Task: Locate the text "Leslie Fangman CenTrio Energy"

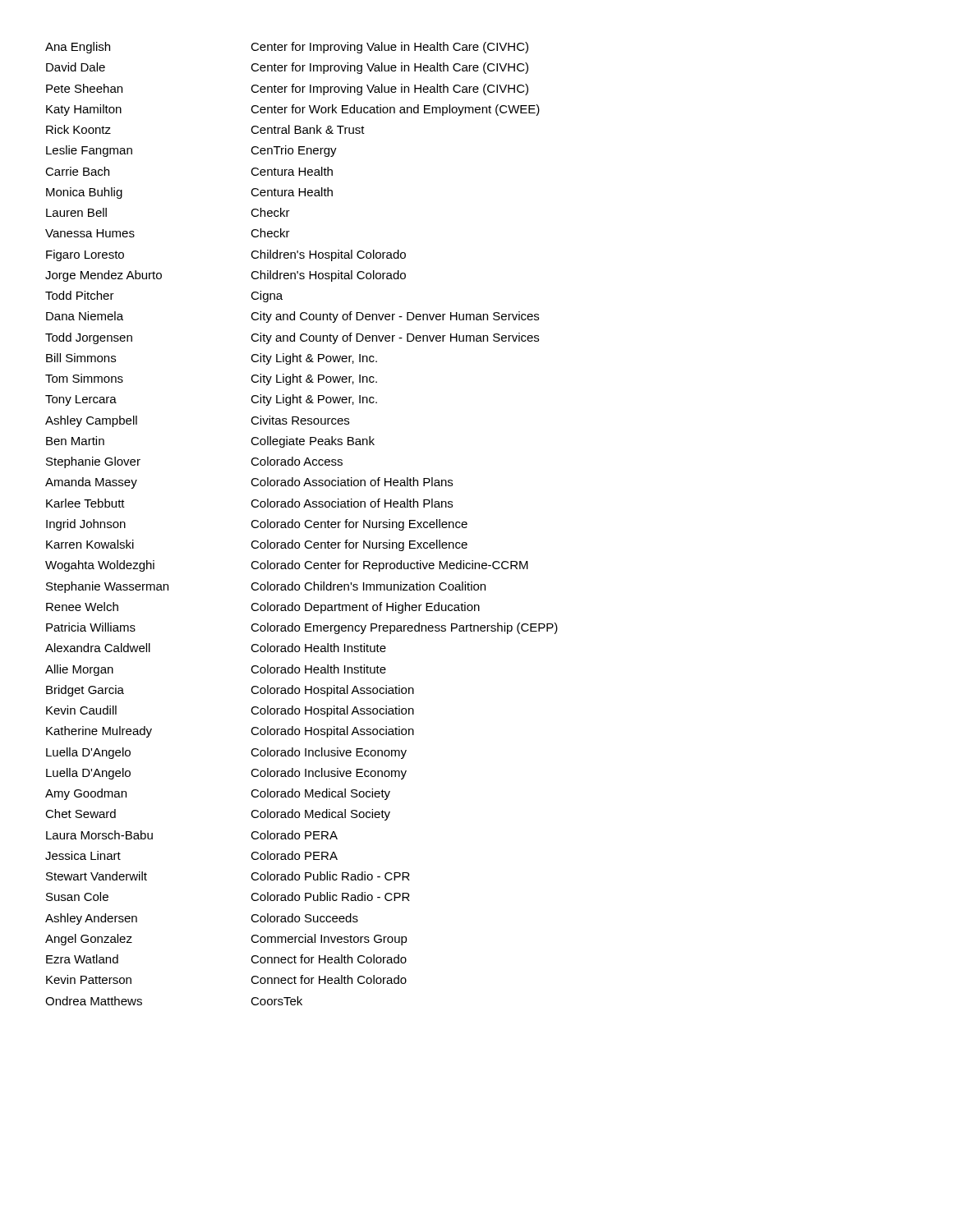Action: 84,151
